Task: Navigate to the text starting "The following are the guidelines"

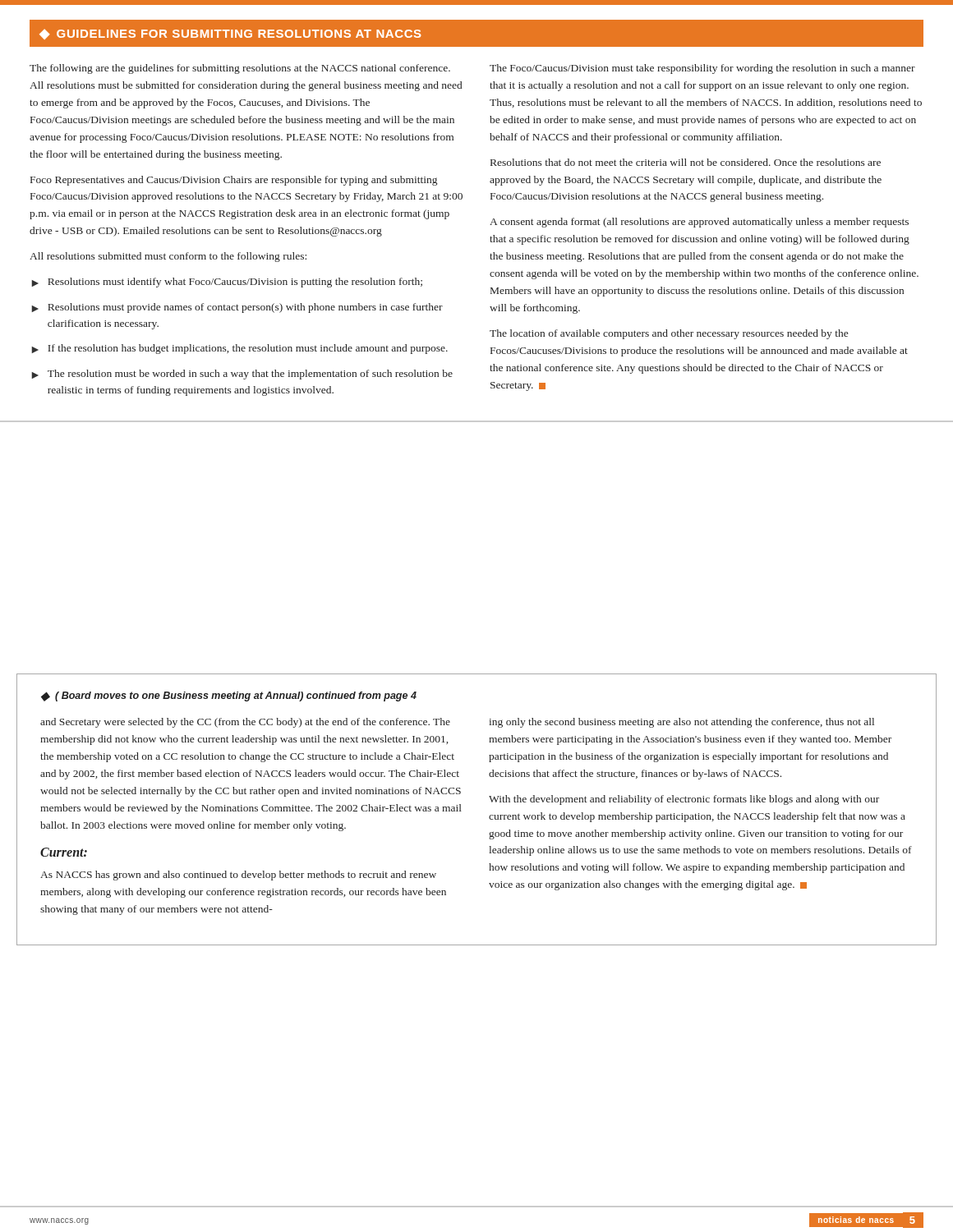Action: pyautogui.click(x=246, y=112)
